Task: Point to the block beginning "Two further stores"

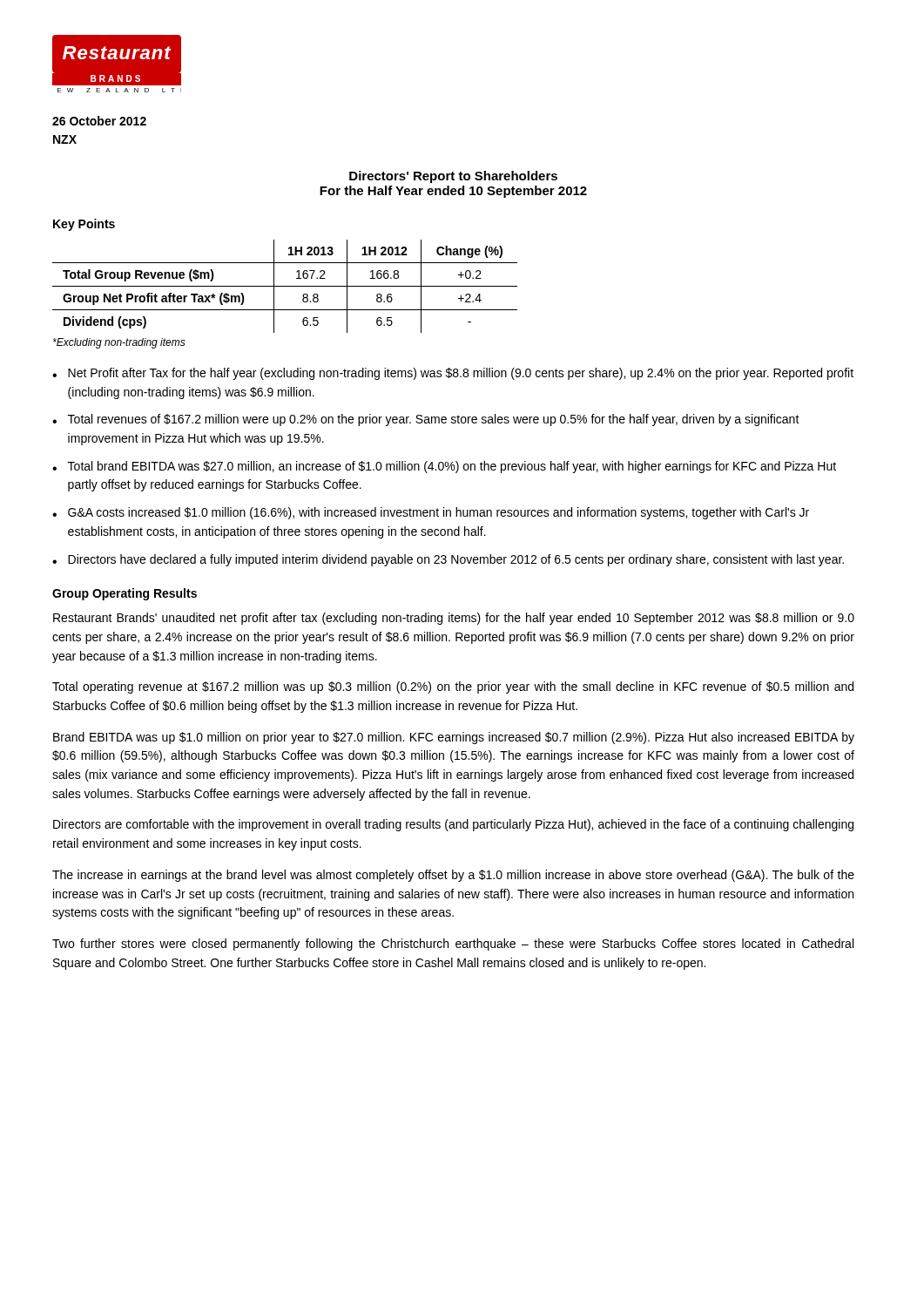Action: 453,953
